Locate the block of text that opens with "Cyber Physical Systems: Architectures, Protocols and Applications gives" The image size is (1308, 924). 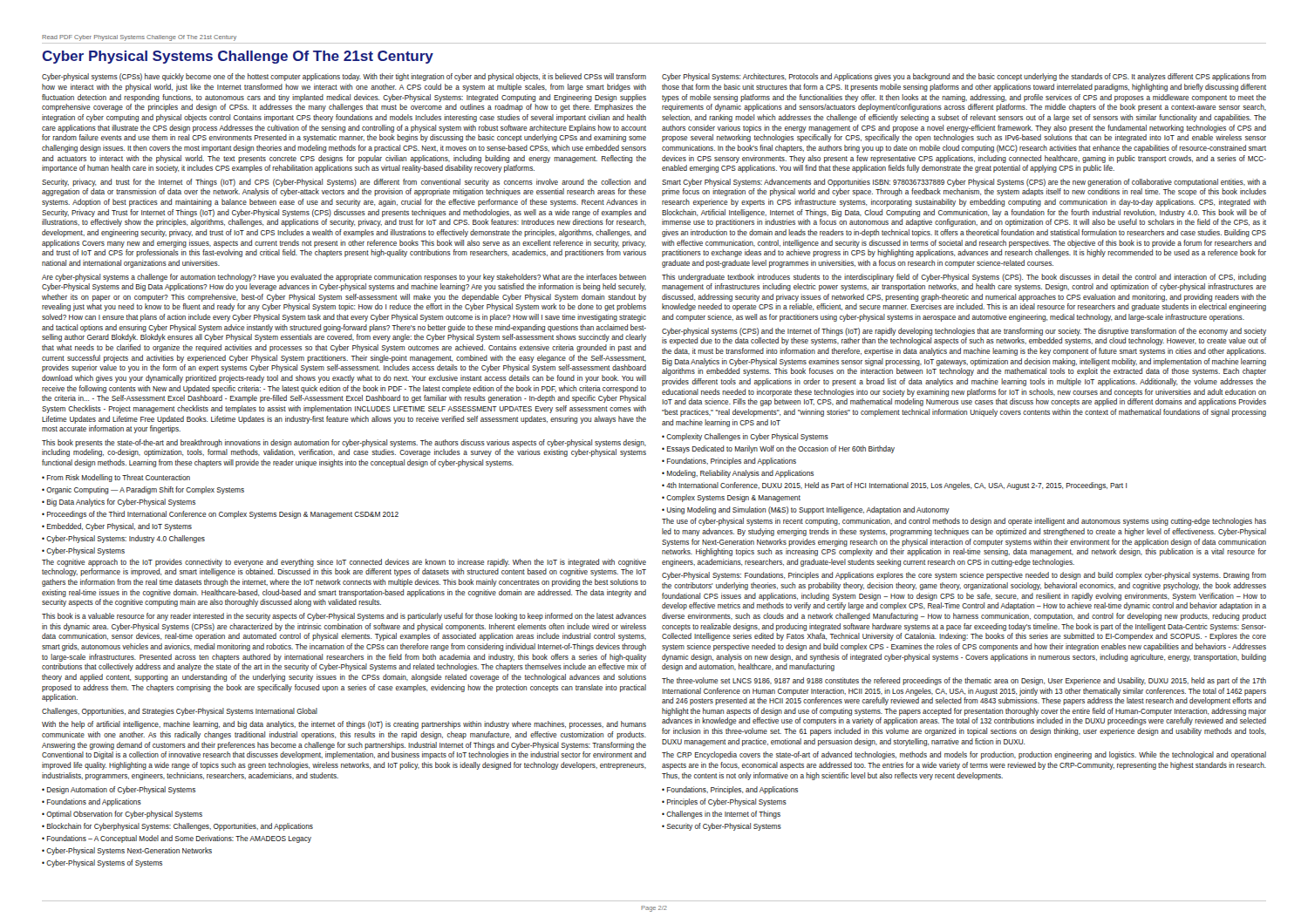pyautogui.click(x=964, y=123)
